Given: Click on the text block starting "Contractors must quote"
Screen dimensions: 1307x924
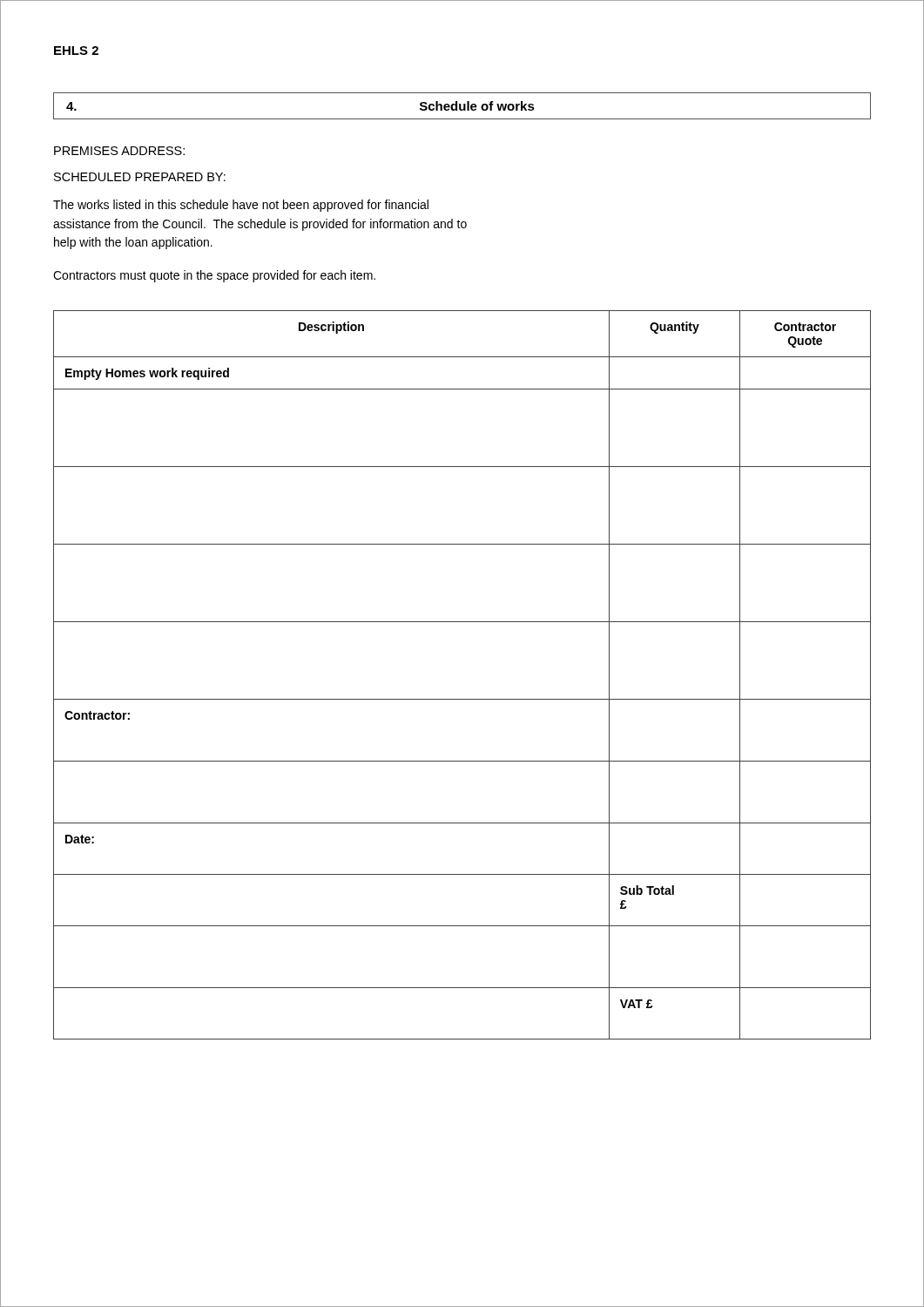Looking at the screenshot, I should (x=215, y=275).
